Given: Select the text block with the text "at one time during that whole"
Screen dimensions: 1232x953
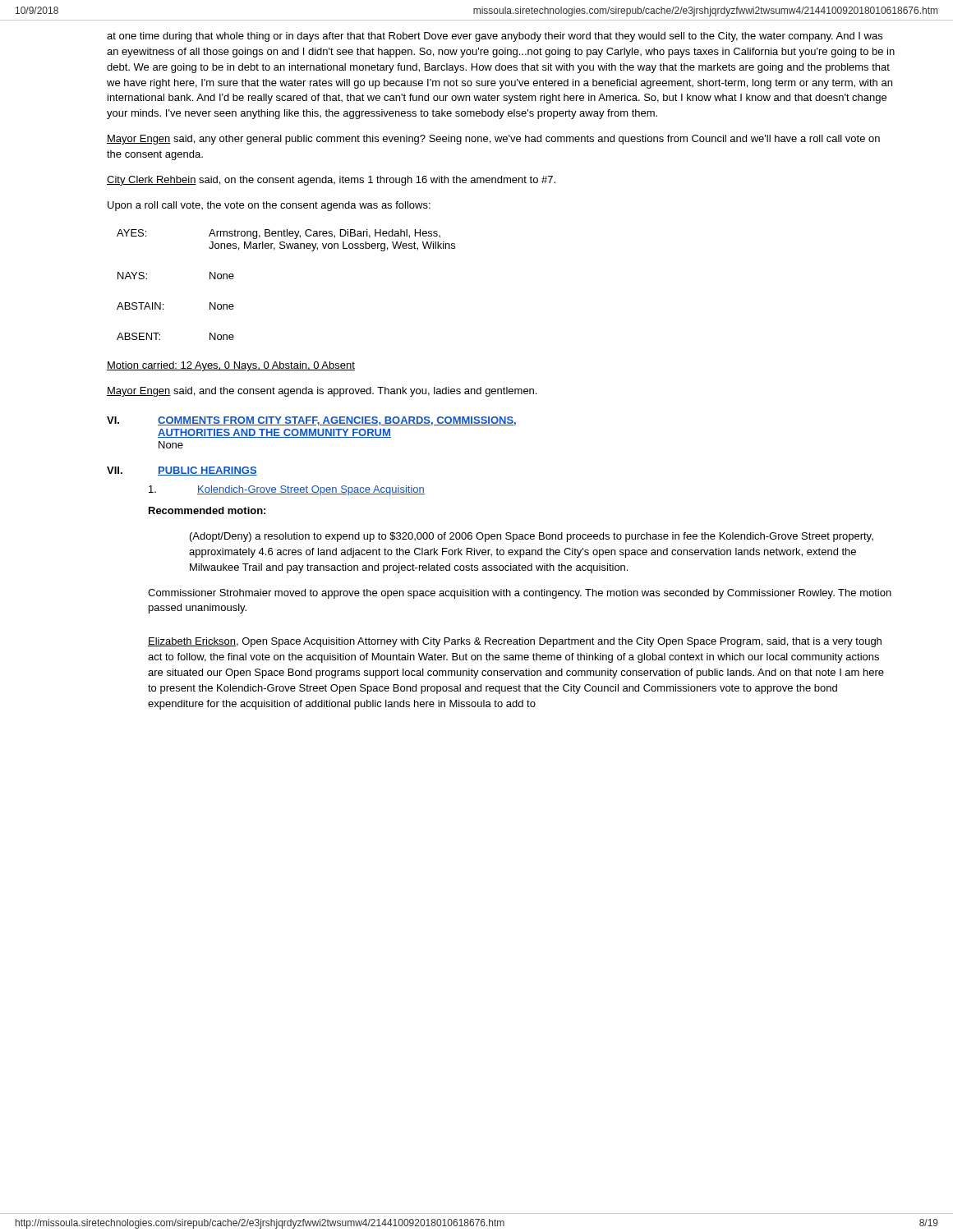Looking at the screenshot, I should 501,74.
